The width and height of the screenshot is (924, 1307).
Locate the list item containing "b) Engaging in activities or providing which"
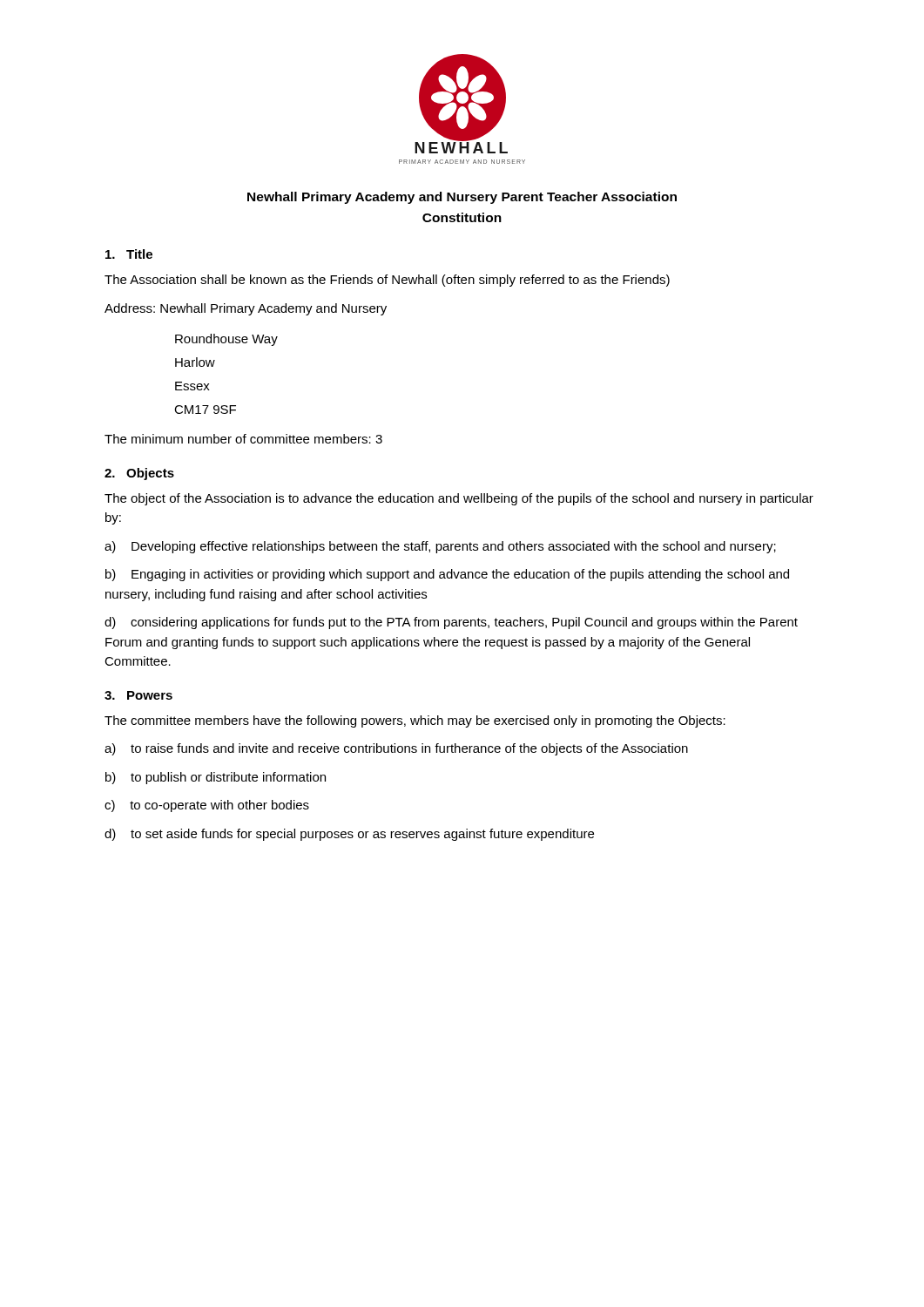coord(447,584)
